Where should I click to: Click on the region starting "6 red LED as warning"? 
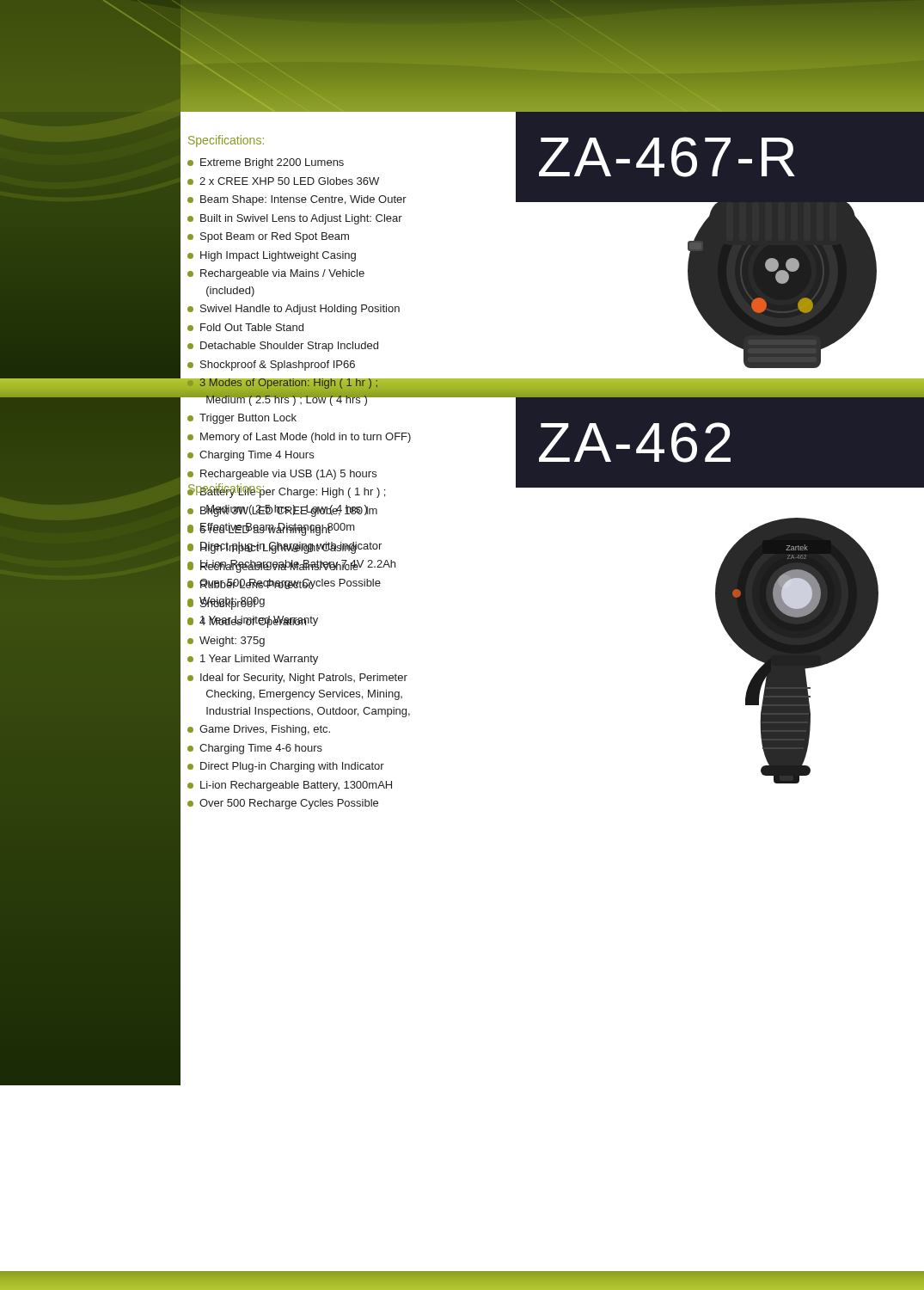(x=265, y=529)
